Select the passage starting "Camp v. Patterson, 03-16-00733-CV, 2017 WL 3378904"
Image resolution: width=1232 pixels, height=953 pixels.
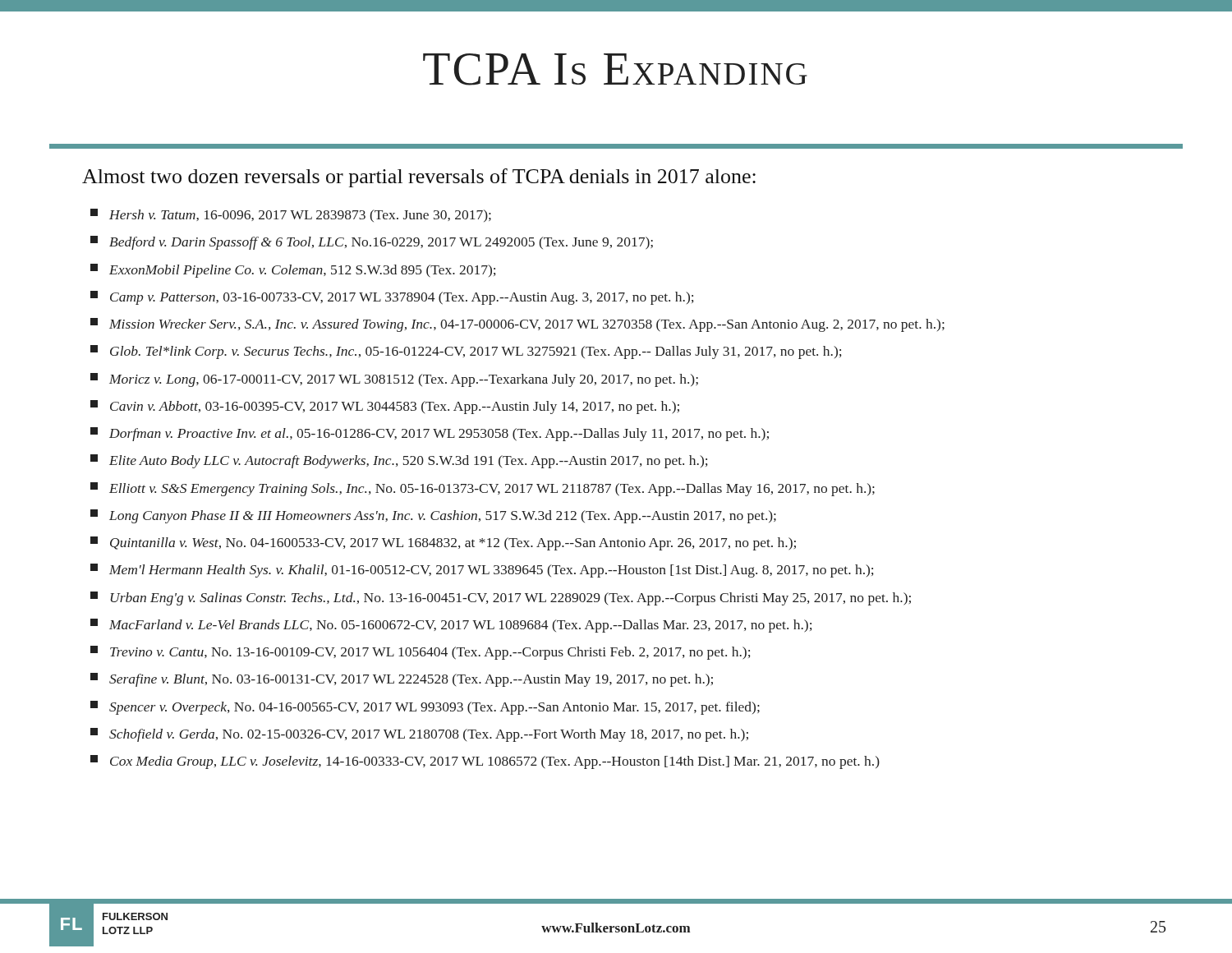392,296
